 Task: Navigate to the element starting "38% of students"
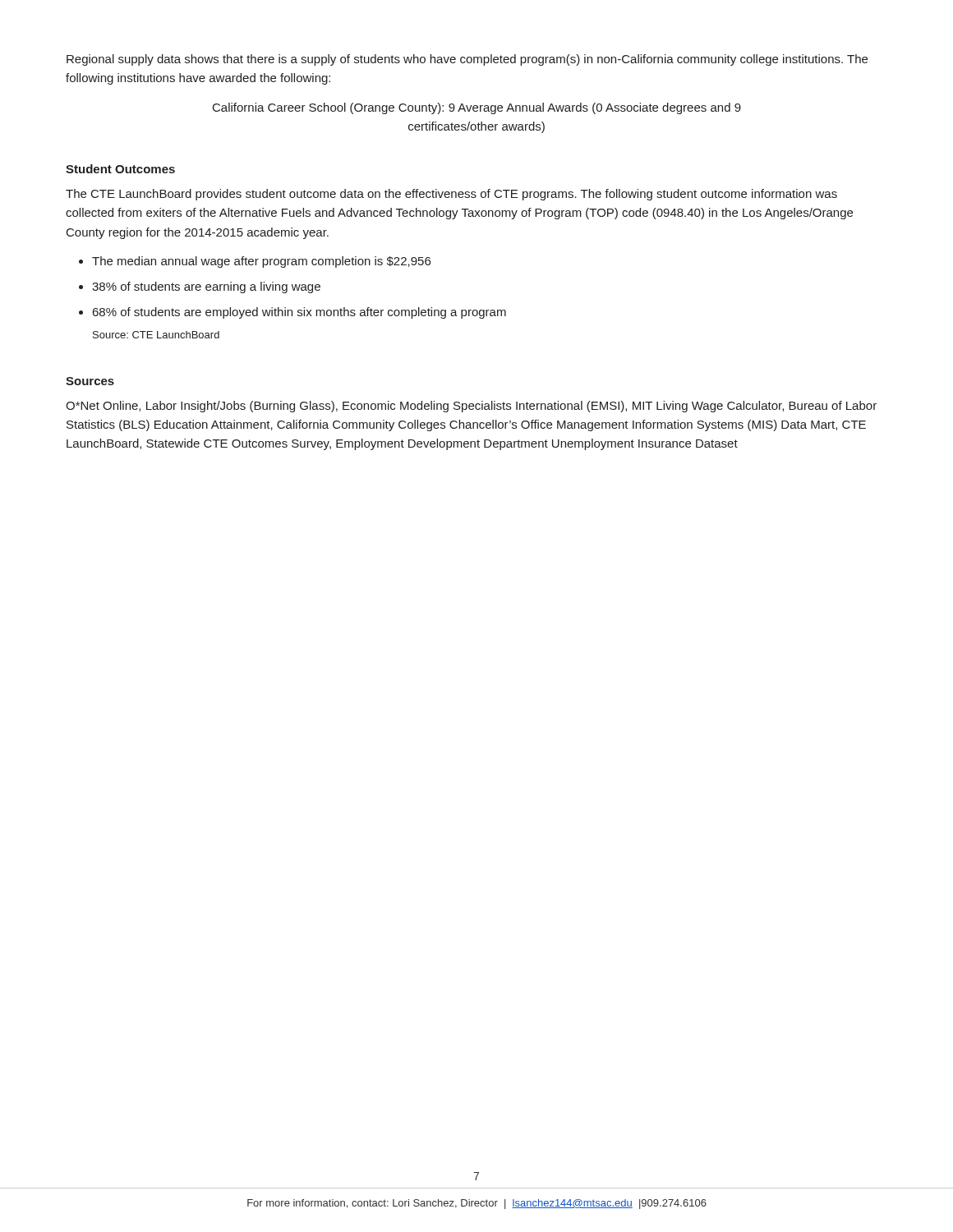click(x=200, y=287)
